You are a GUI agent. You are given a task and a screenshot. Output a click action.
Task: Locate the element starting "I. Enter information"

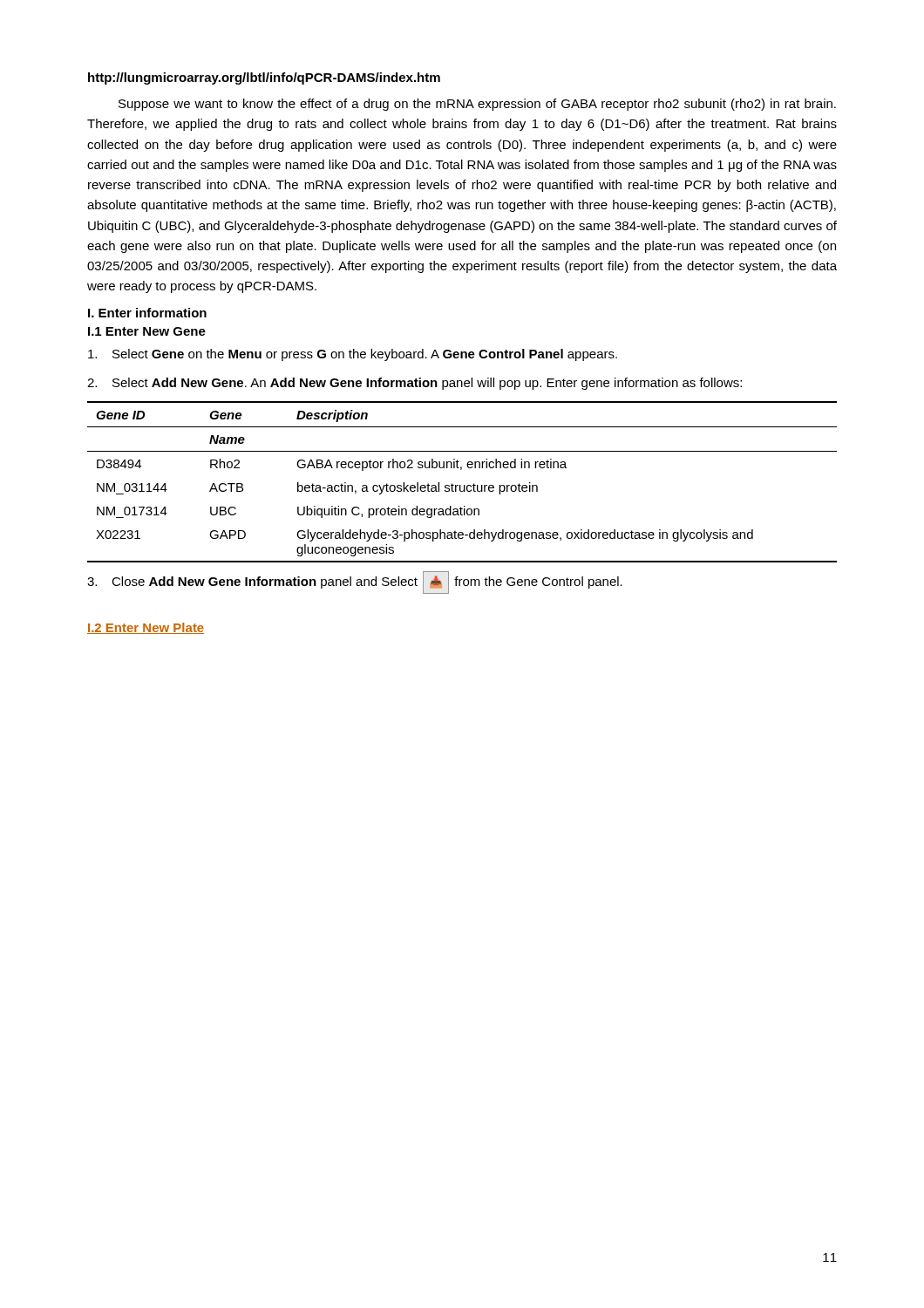click(x=147, y=312)
